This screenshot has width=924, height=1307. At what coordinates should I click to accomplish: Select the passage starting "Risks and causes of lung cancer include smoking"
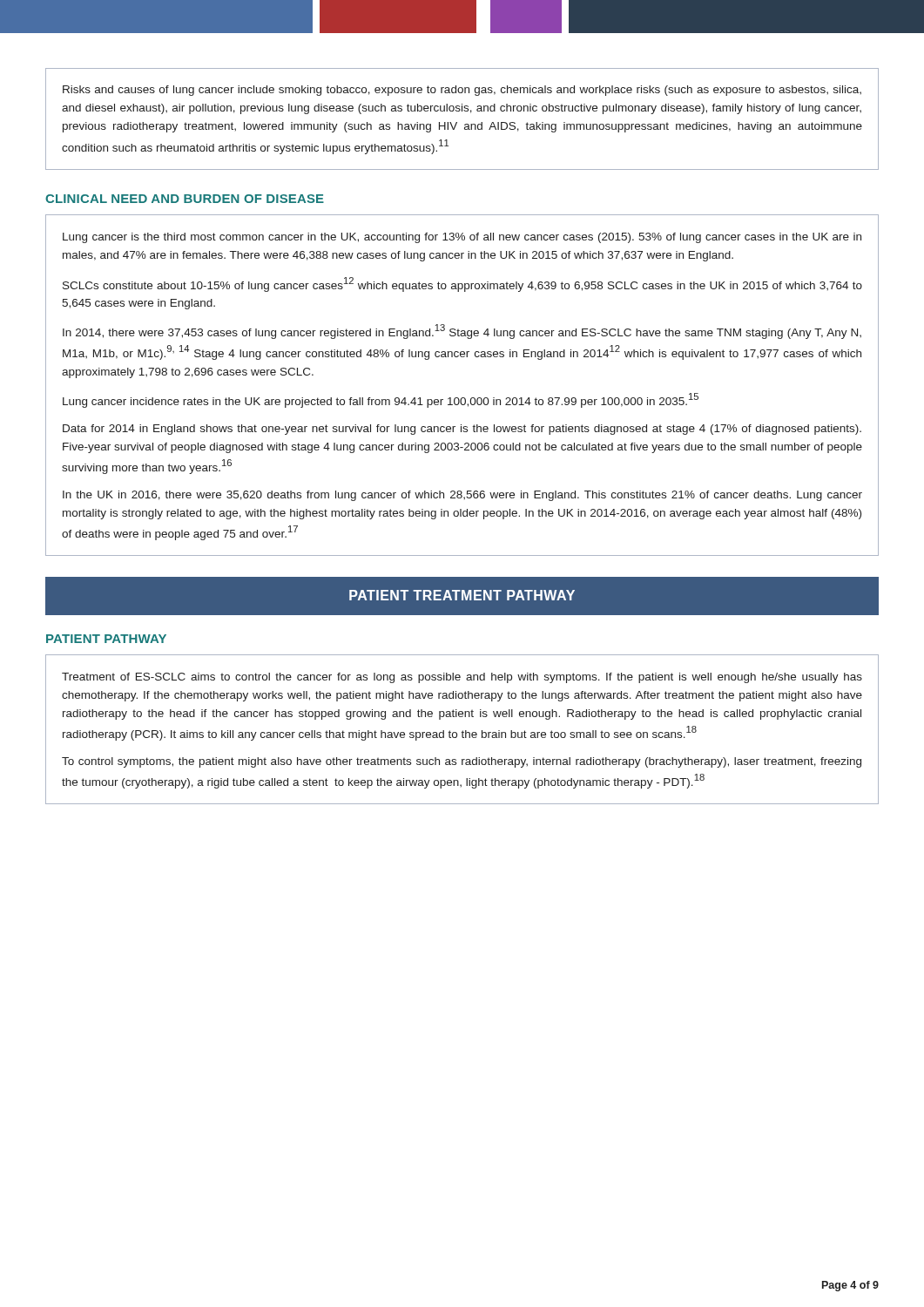[462, 118]
